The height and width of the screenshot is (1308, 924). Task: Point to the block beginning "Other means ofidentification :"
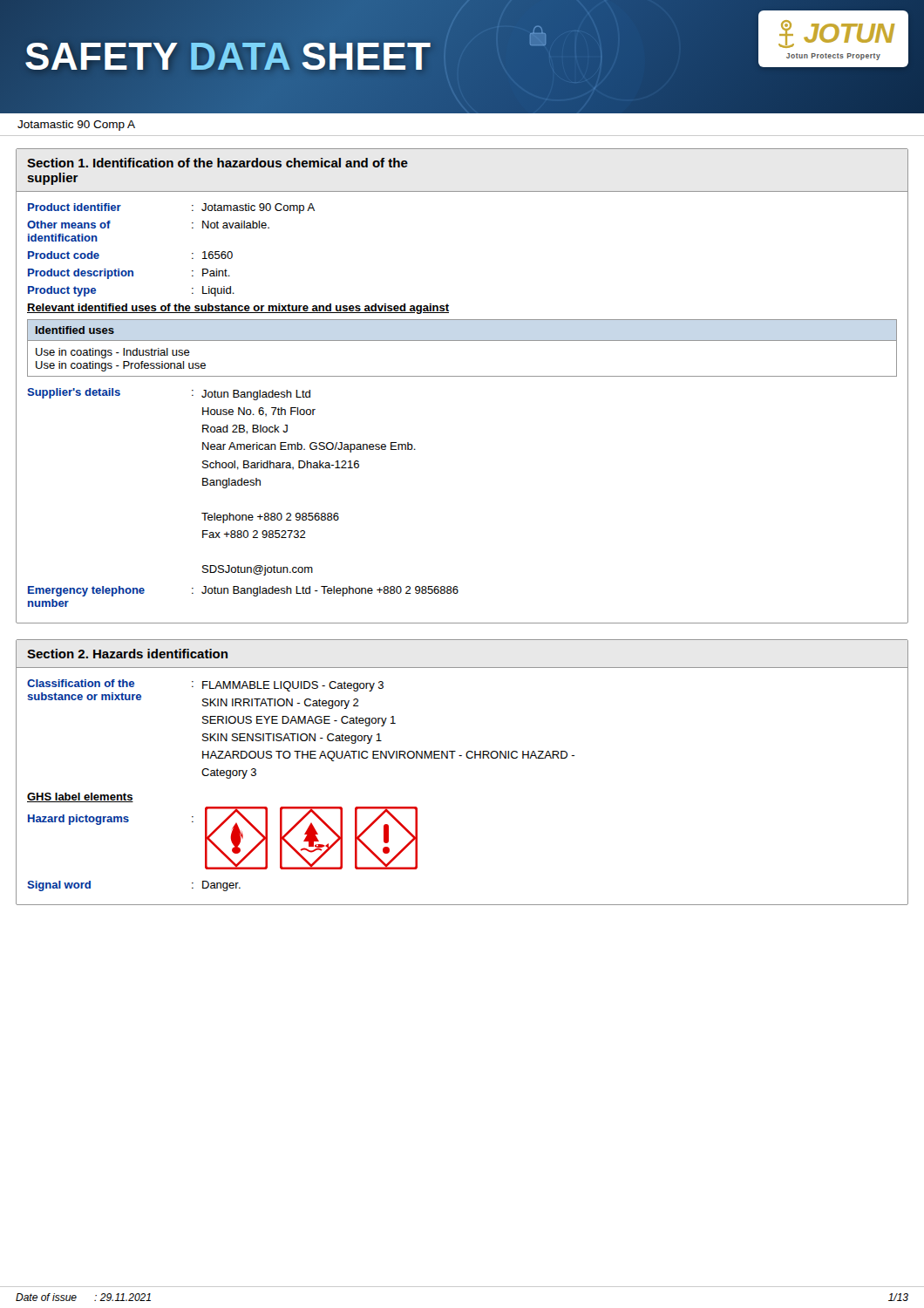pyautogui.click(x=65, y=225)
